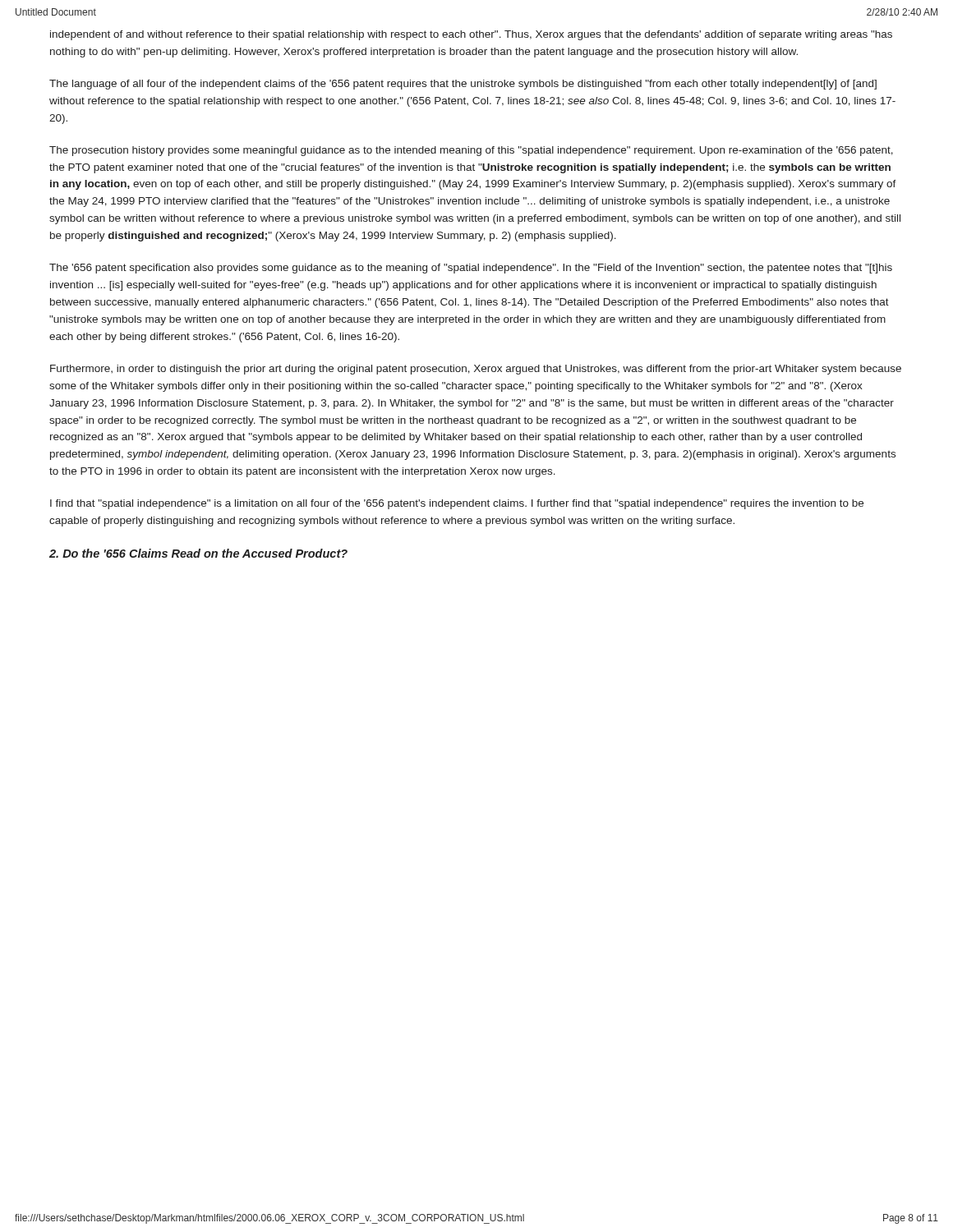Locate the text block starting "I find that "spatial independence" is a"
The image size is (953, 1232).
(x=457, y=512)
